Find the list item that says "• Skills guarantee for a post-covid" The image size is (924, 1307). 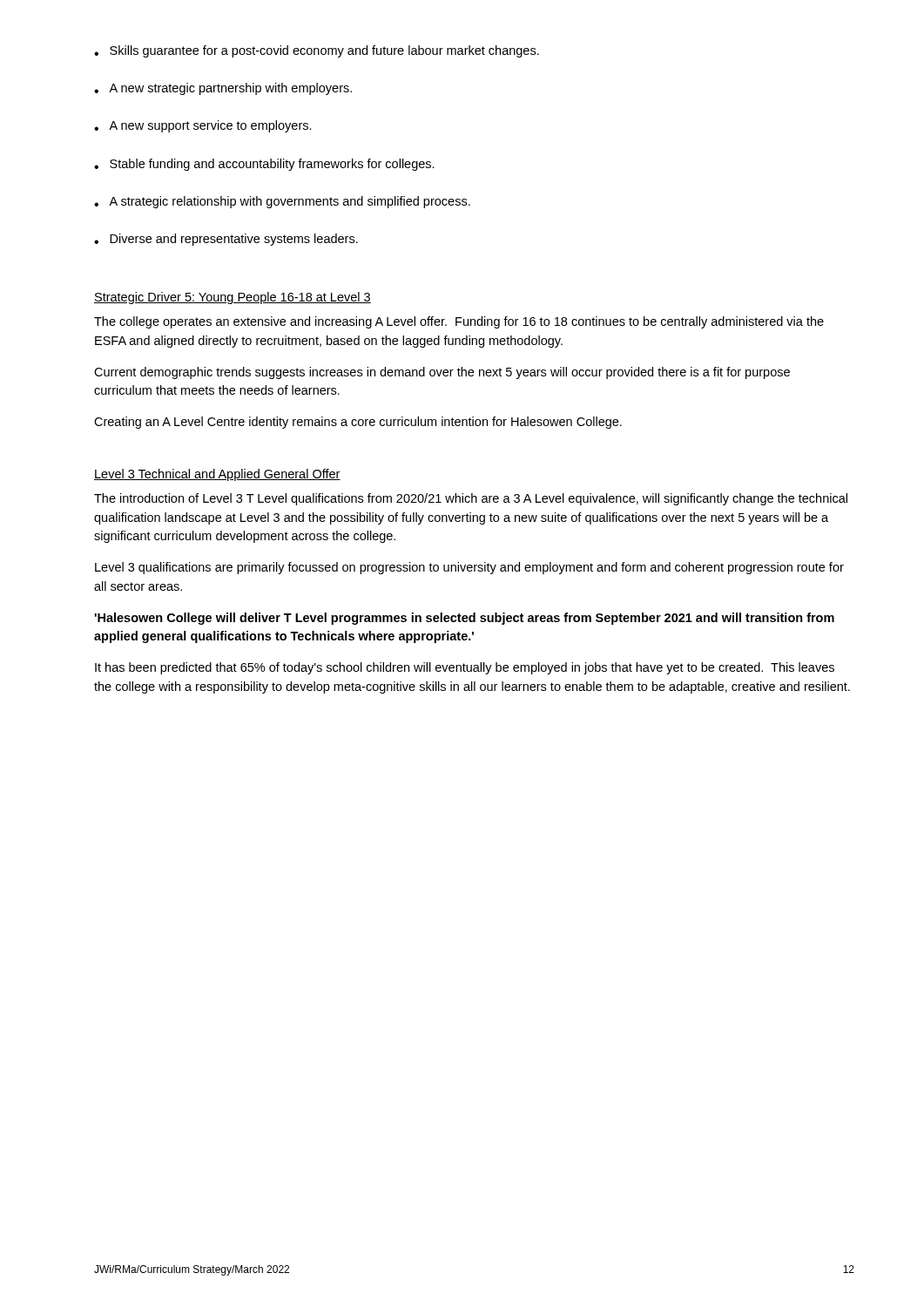[x=317, y=53]
